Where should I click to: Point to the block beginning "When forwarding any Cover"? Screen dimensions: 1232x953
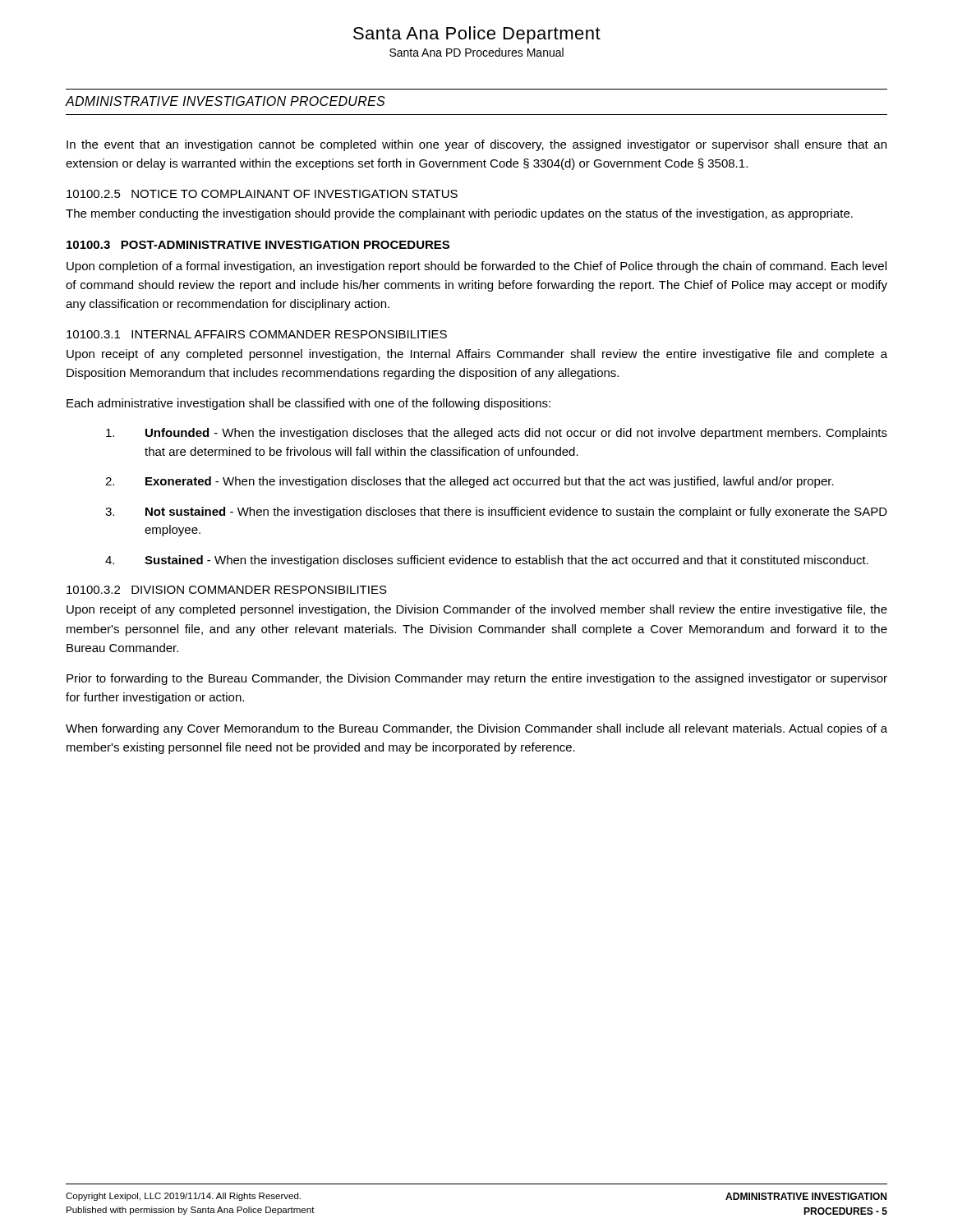(x=476, y=737)
